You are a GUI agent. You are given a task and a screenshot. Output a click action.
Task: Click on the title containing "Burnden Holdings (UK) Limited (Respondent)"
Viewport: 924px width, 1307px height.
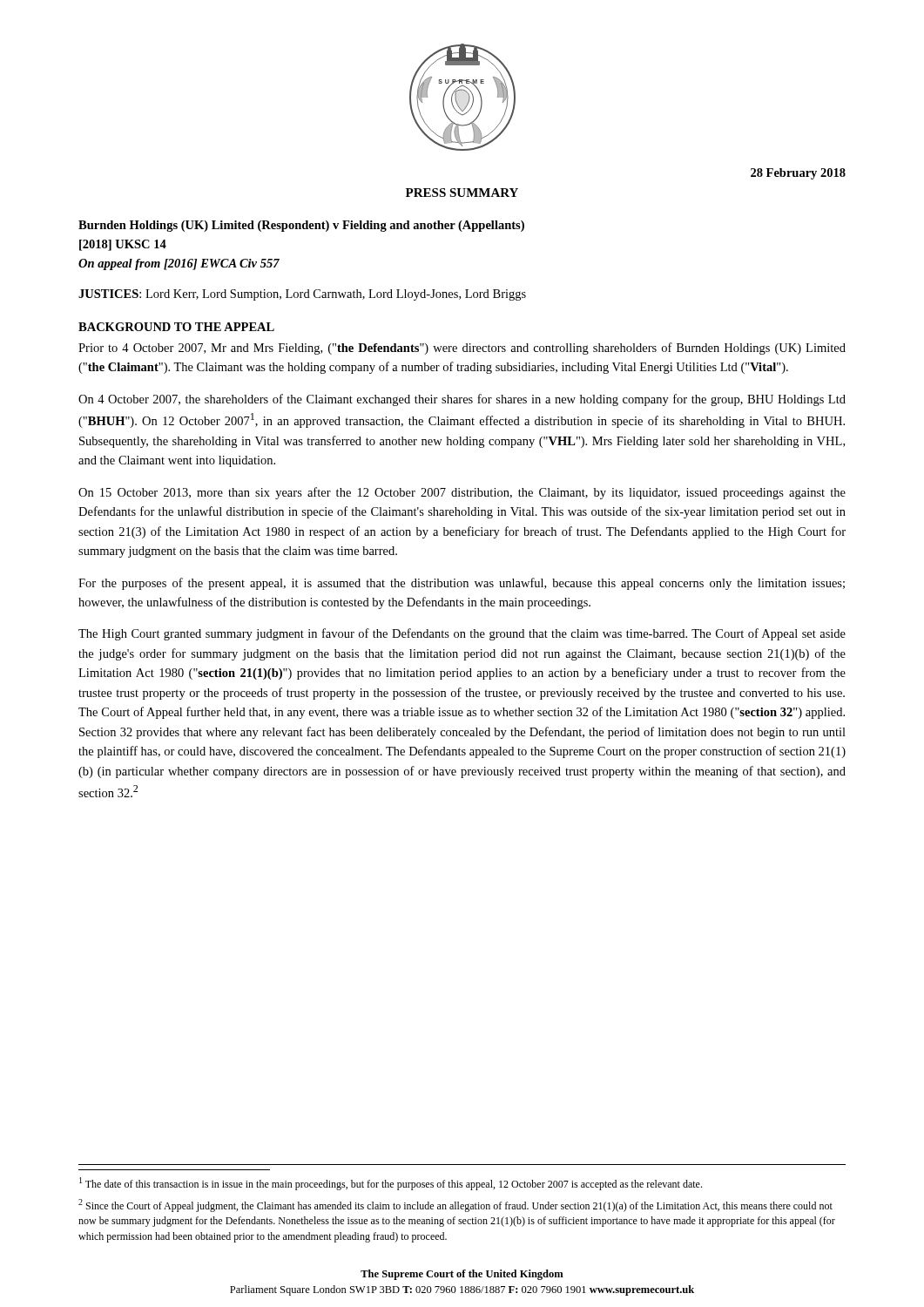301,226
